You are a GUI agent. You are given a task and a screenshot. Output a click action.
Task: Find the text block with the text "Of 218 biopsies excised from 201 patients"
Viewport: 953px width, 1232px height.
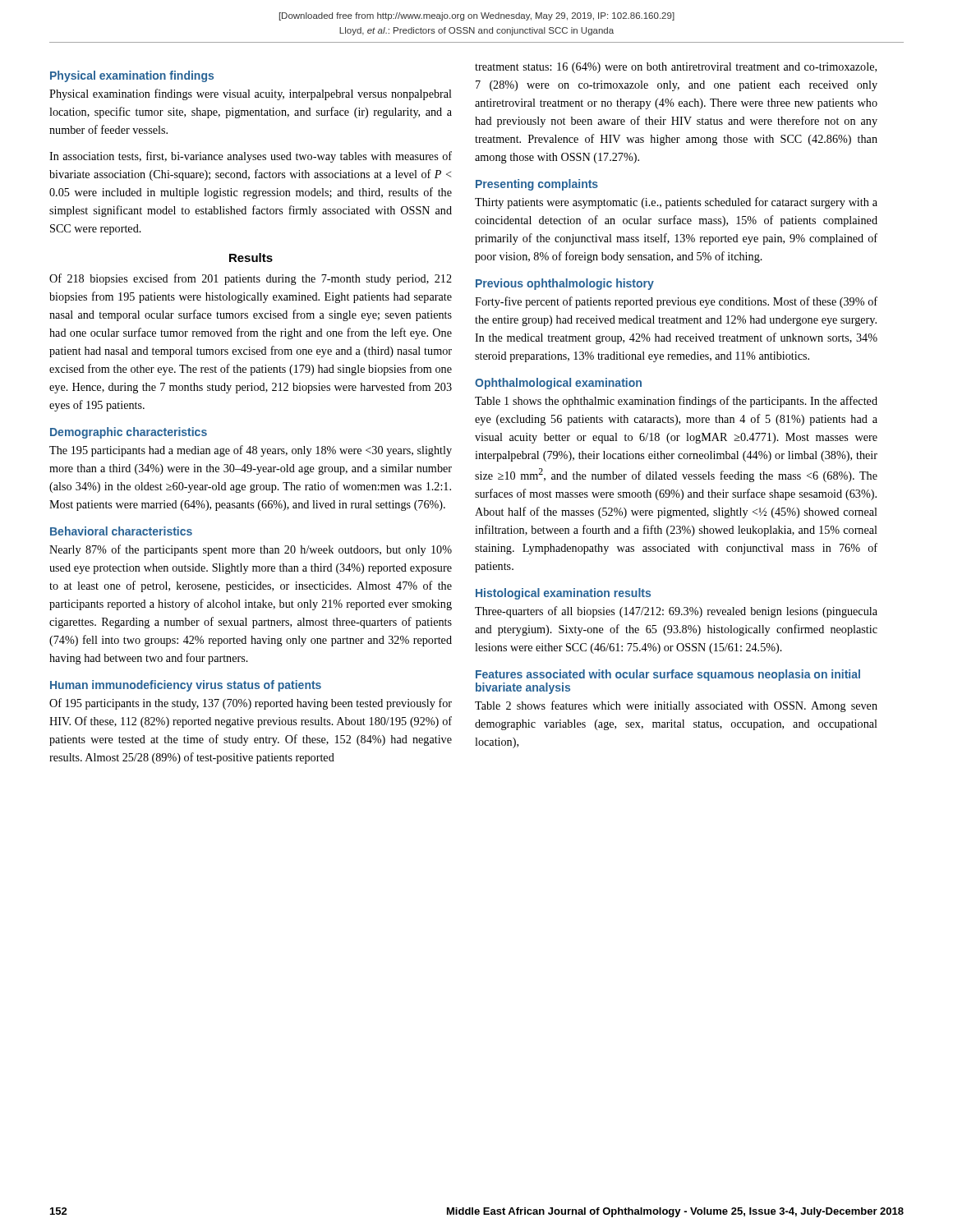pos(251,342)
